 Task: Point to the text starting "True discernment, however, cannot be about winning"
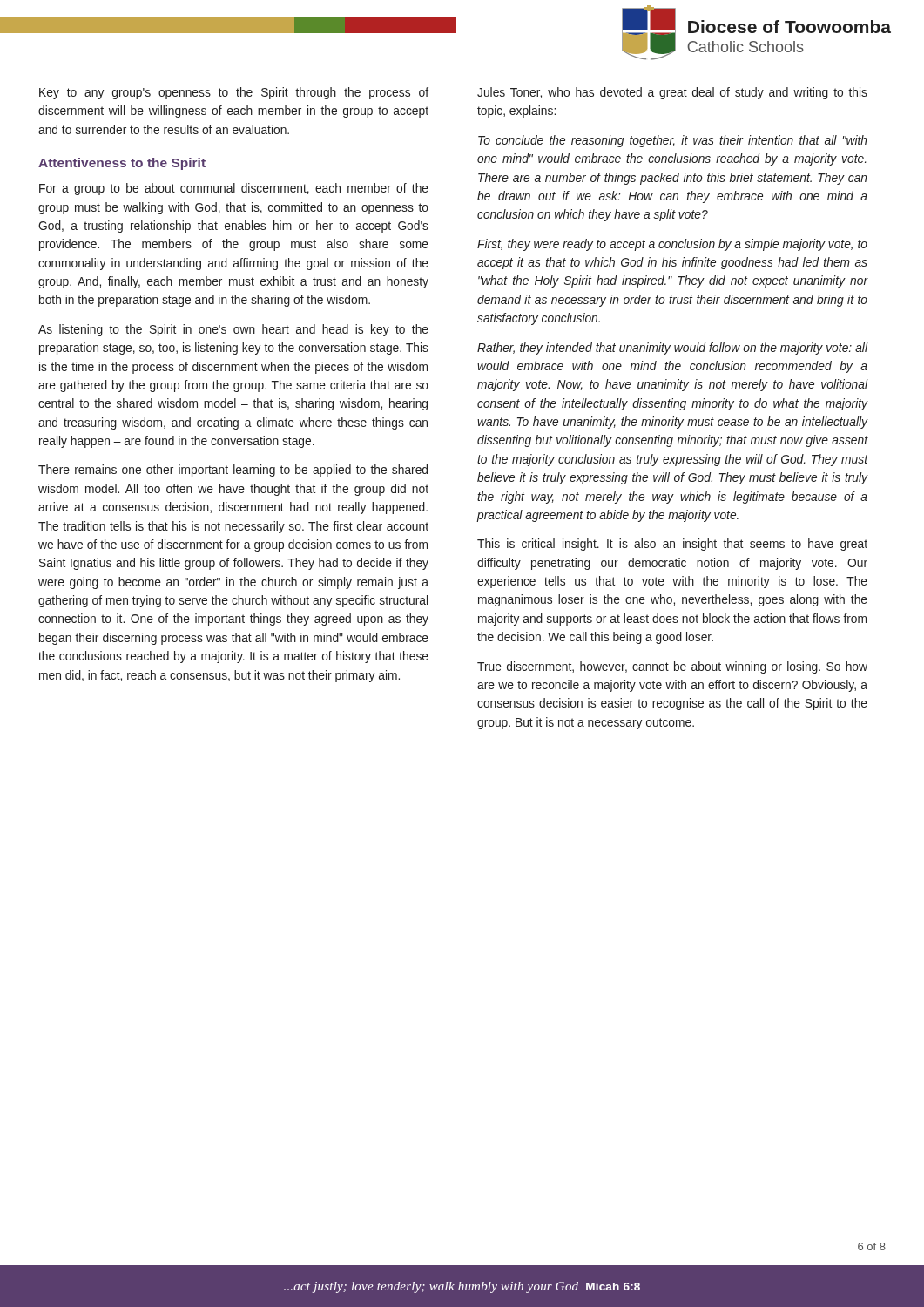pos(672,695)
